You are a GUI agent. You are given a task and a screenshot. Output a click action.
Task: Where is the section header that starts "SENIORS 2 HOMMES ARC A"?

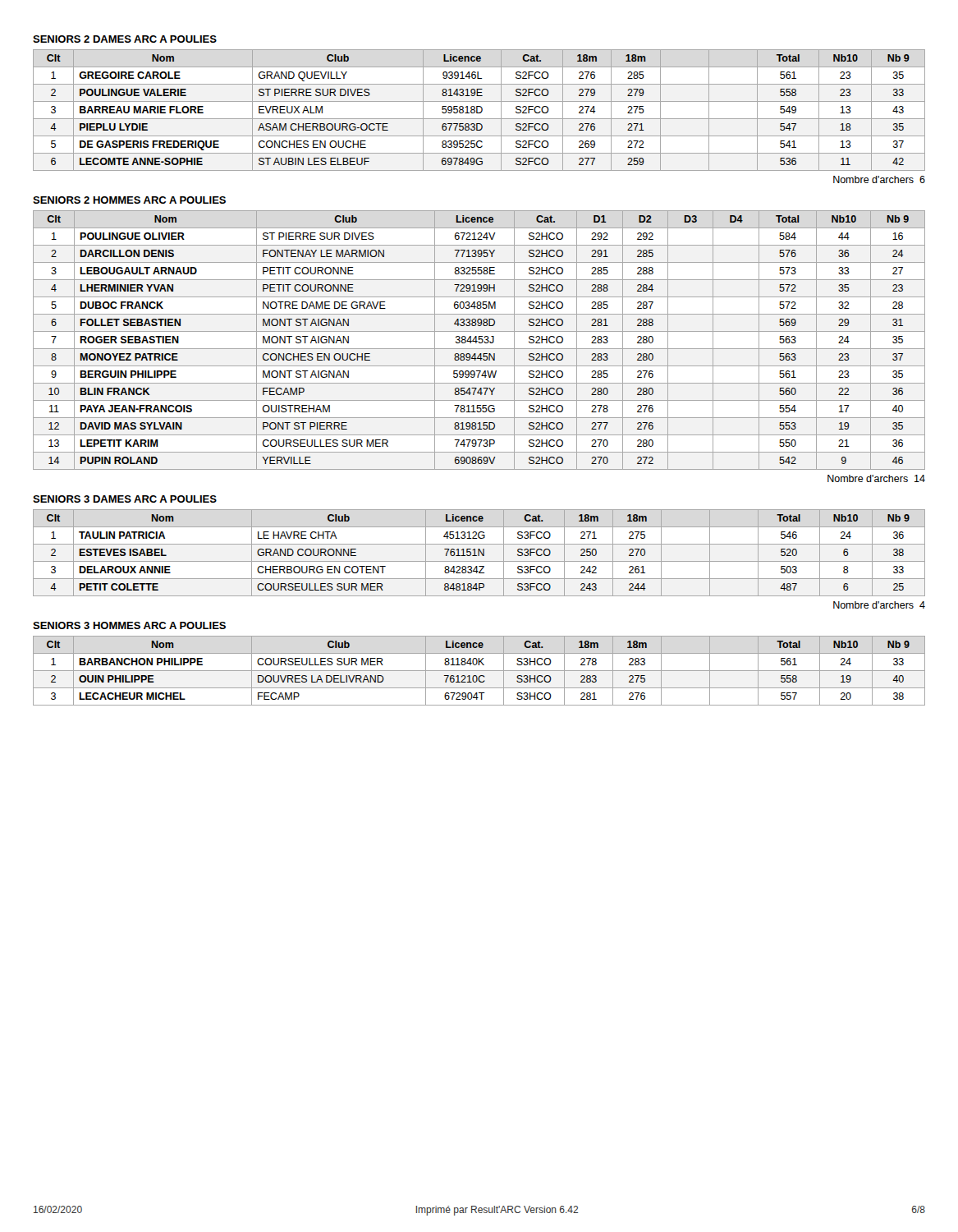pos(130,200)
